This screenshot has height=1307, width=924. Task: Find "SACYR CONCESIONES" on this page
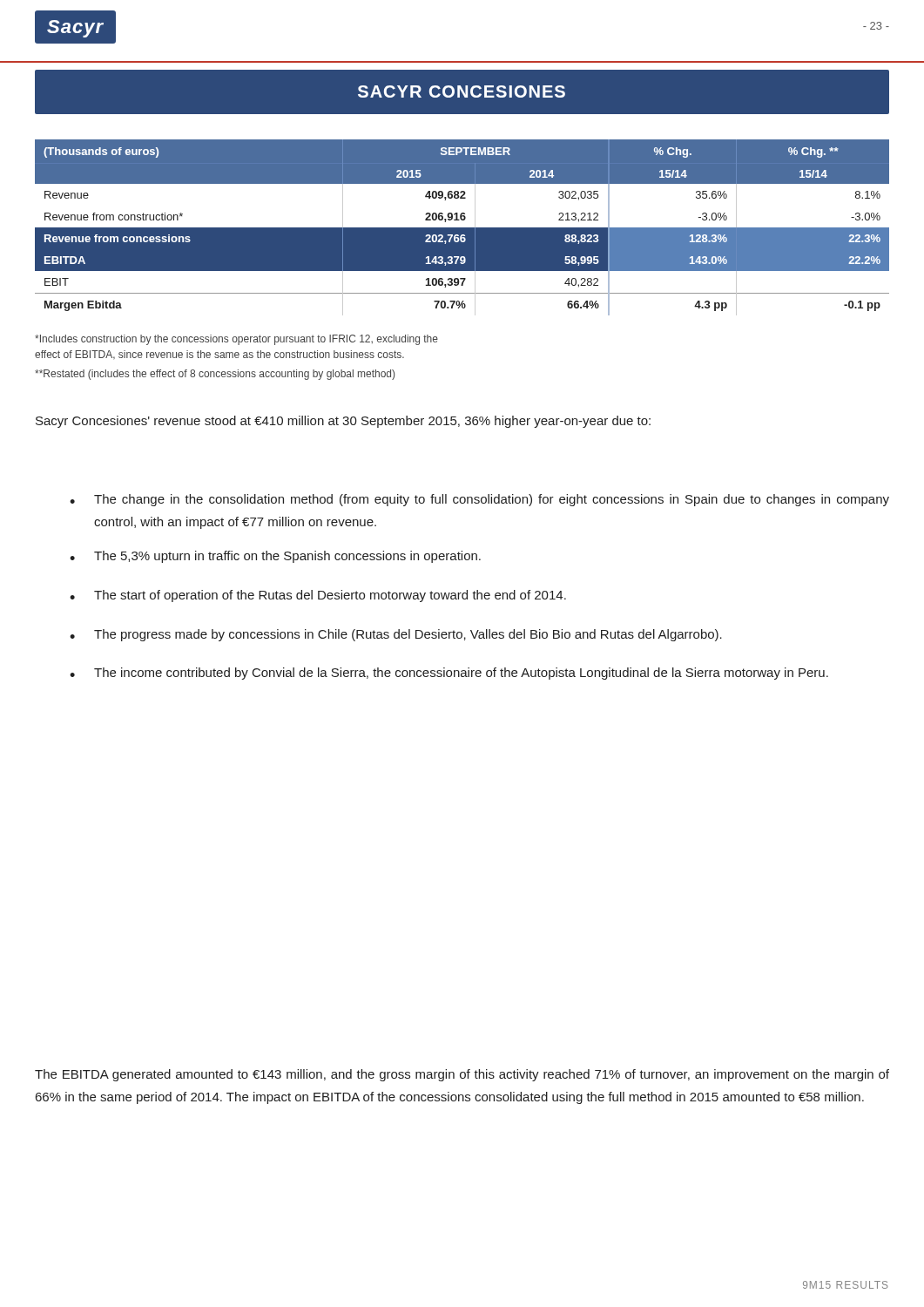click(462, 92)
